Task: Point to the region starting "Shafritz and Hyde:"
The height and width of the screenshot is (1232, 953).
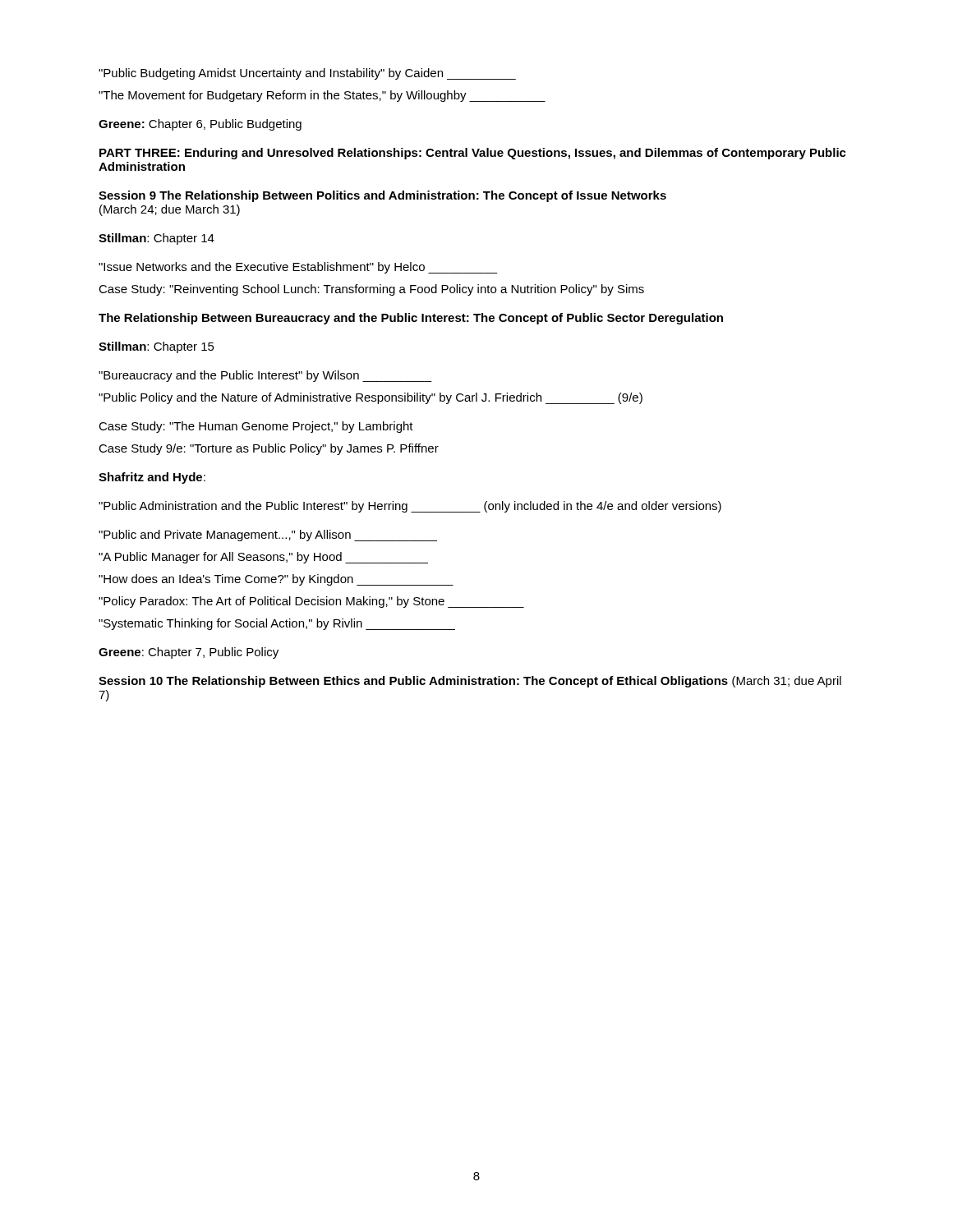Action: tap(152, 477)
